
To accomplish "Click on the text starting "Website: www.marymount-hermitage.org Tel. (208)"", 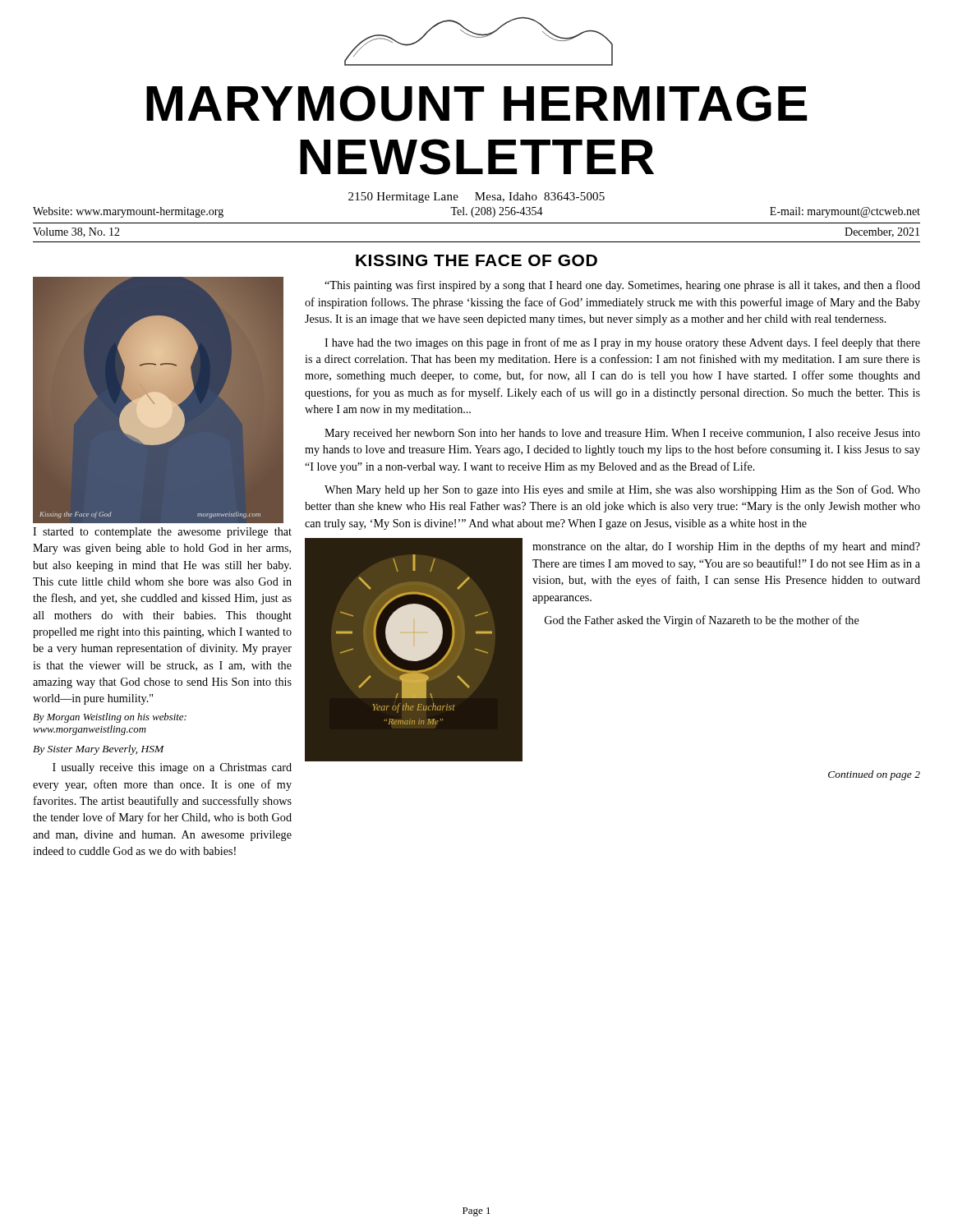I will [x=476, y=212].
